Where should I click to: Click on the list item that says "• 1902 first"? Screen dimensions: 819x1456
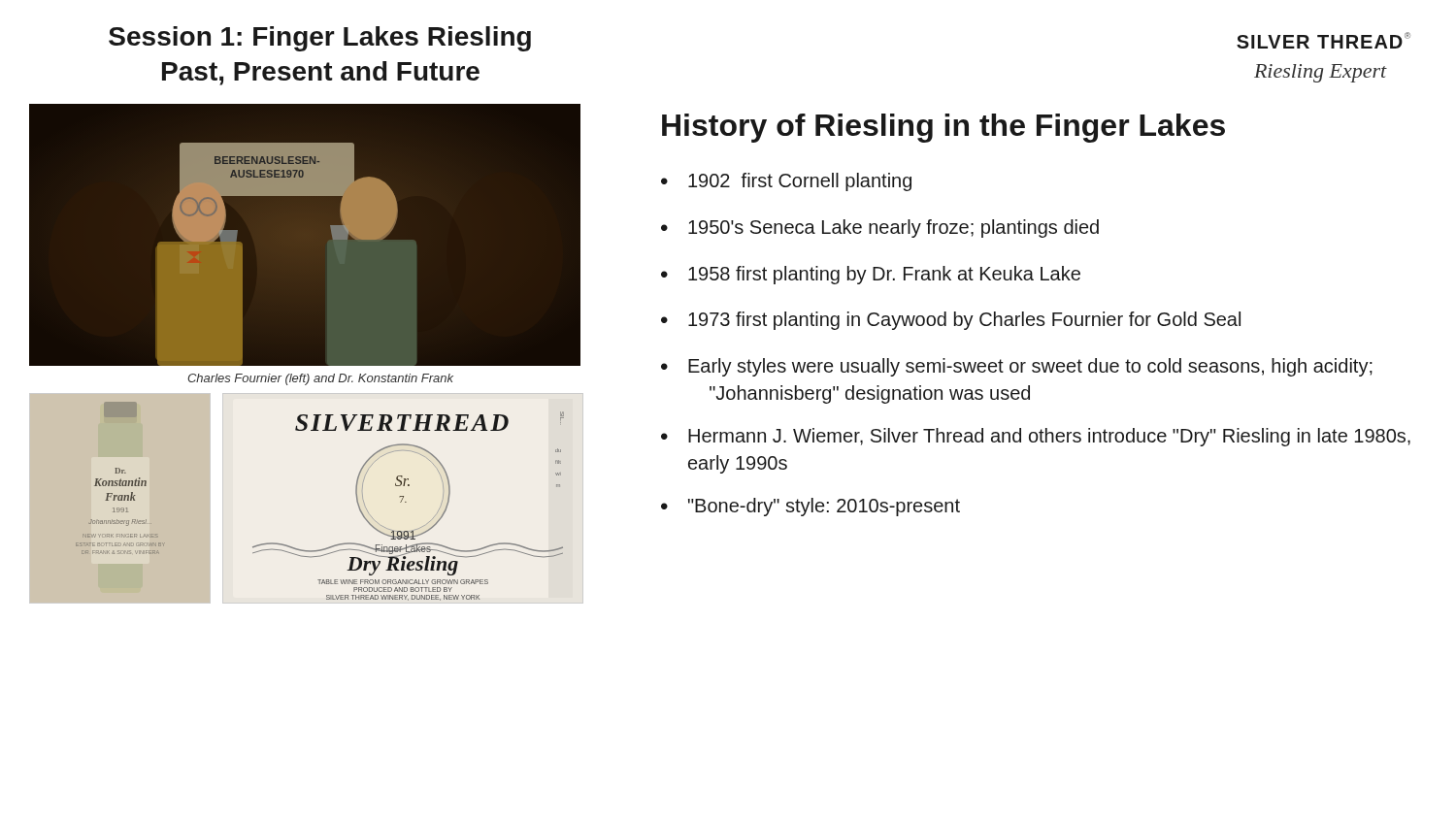point(786,183)
